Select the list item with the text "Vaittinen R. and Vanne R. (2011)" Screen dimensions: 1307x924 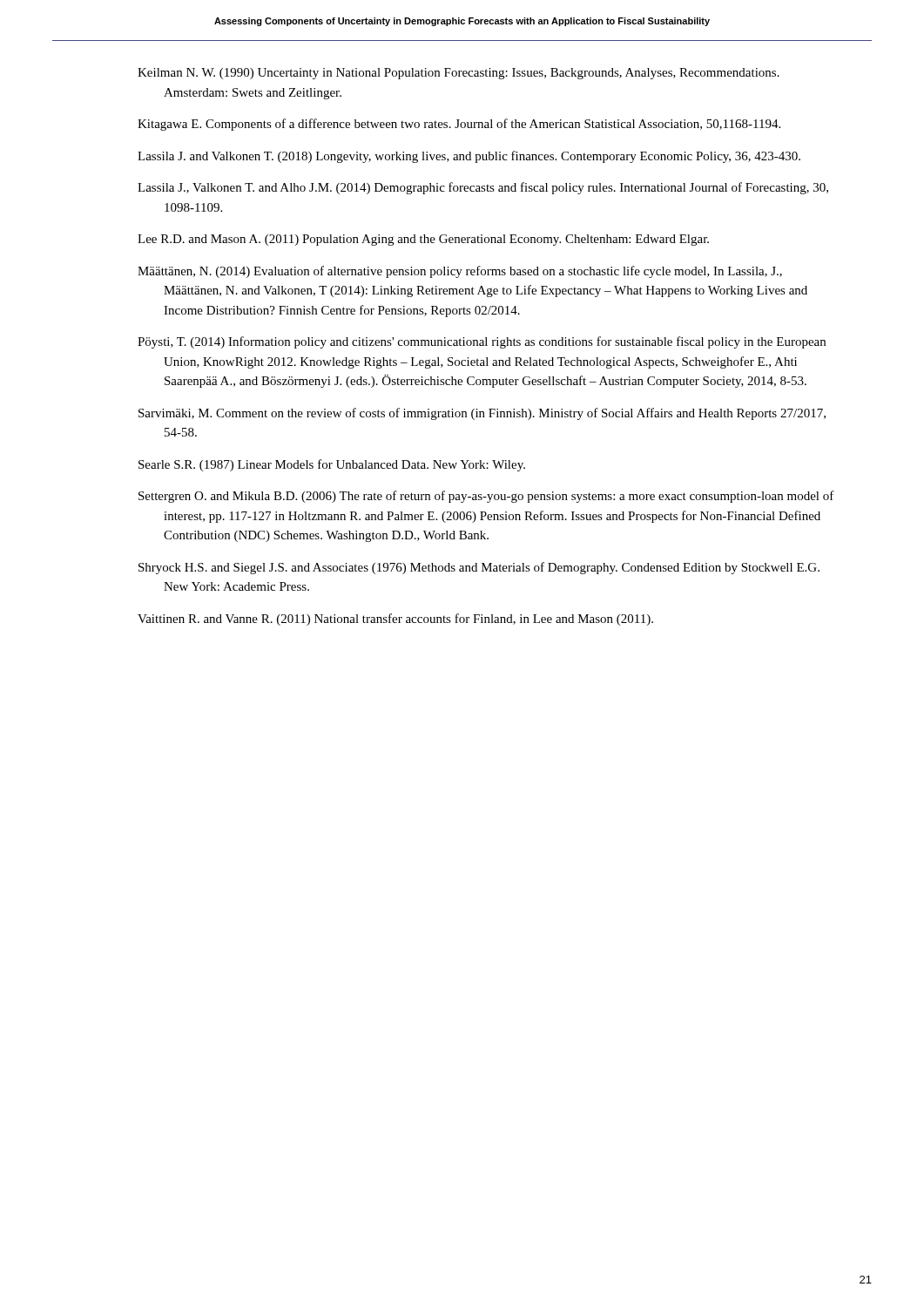pos(396,618)
